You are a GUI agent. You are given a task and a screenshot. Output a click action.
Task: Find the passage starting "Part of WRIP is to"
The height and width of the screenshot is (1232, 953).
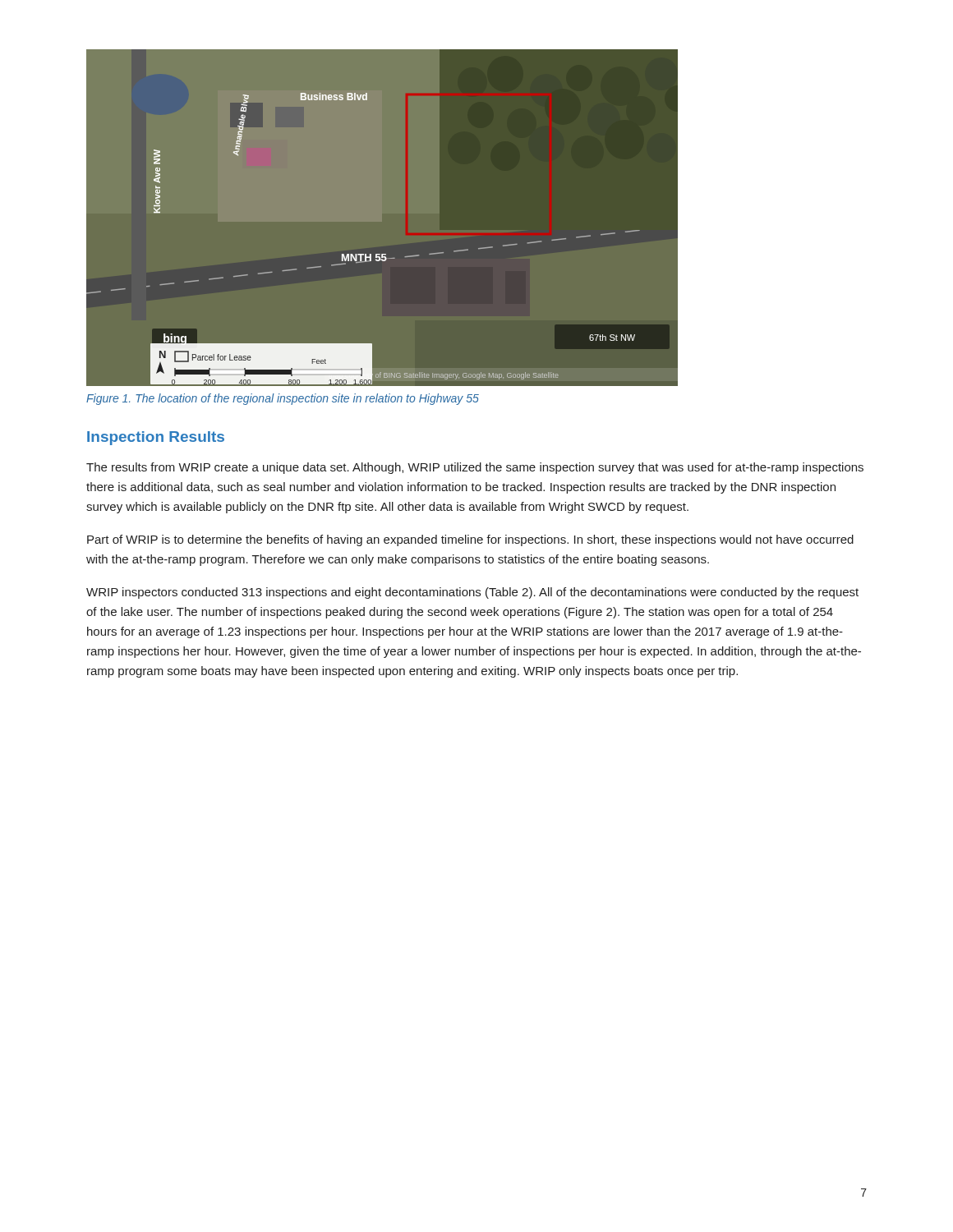point(470,549)
